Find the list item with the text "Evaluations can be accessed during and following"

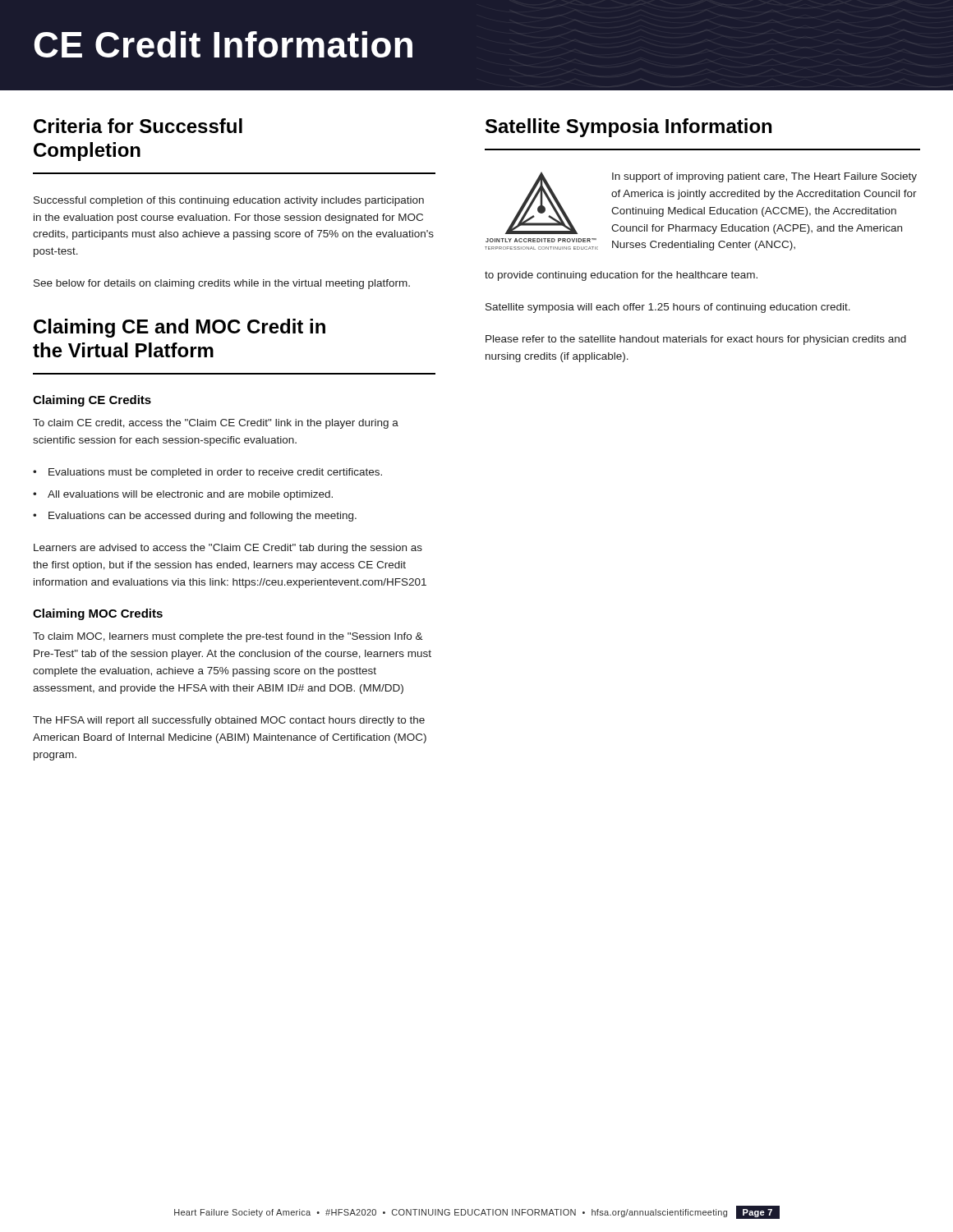[x=234, y=517]
